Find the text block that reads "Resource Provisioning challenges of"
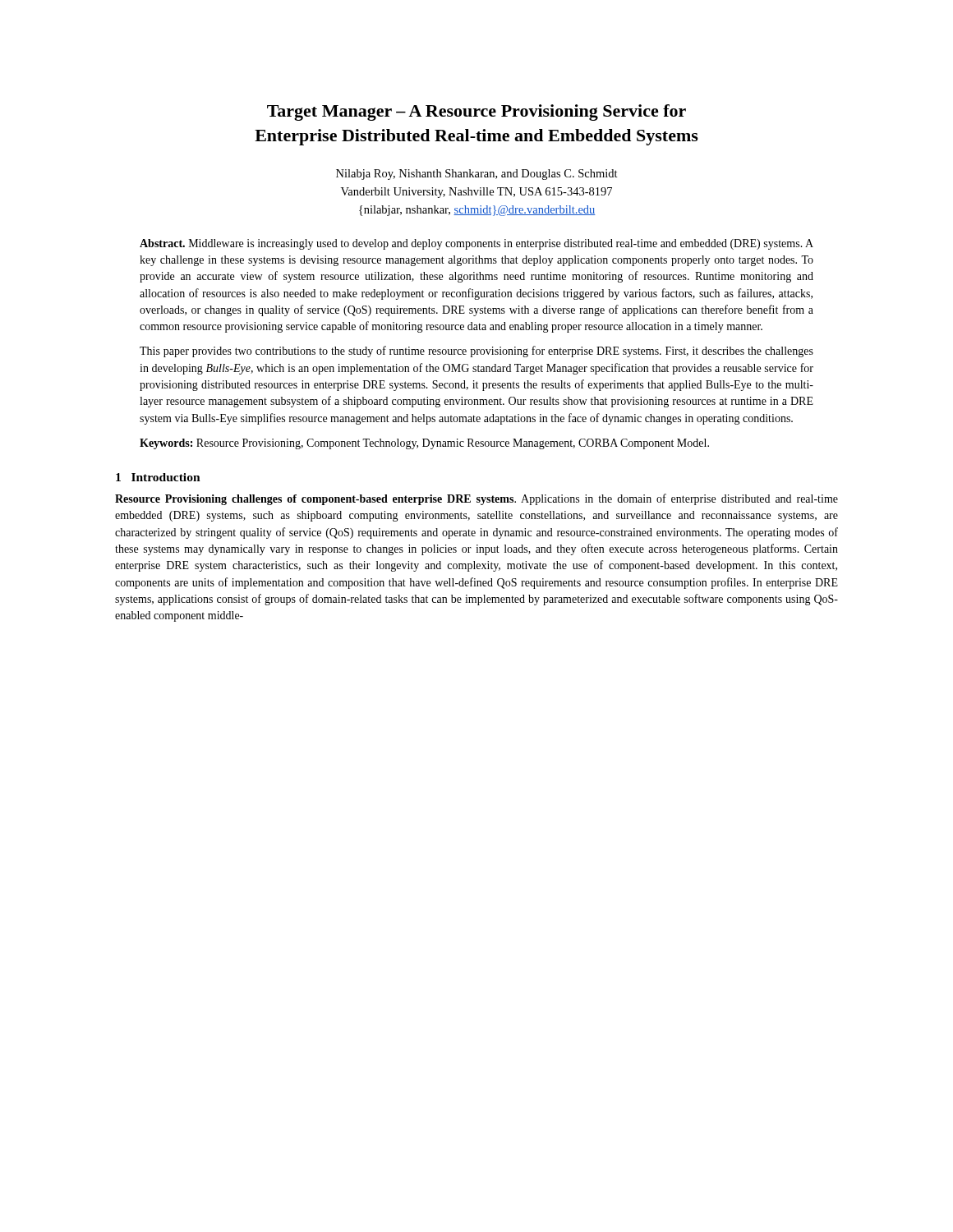This screenshot has width=953, height=1232. [x=476, y=558]
